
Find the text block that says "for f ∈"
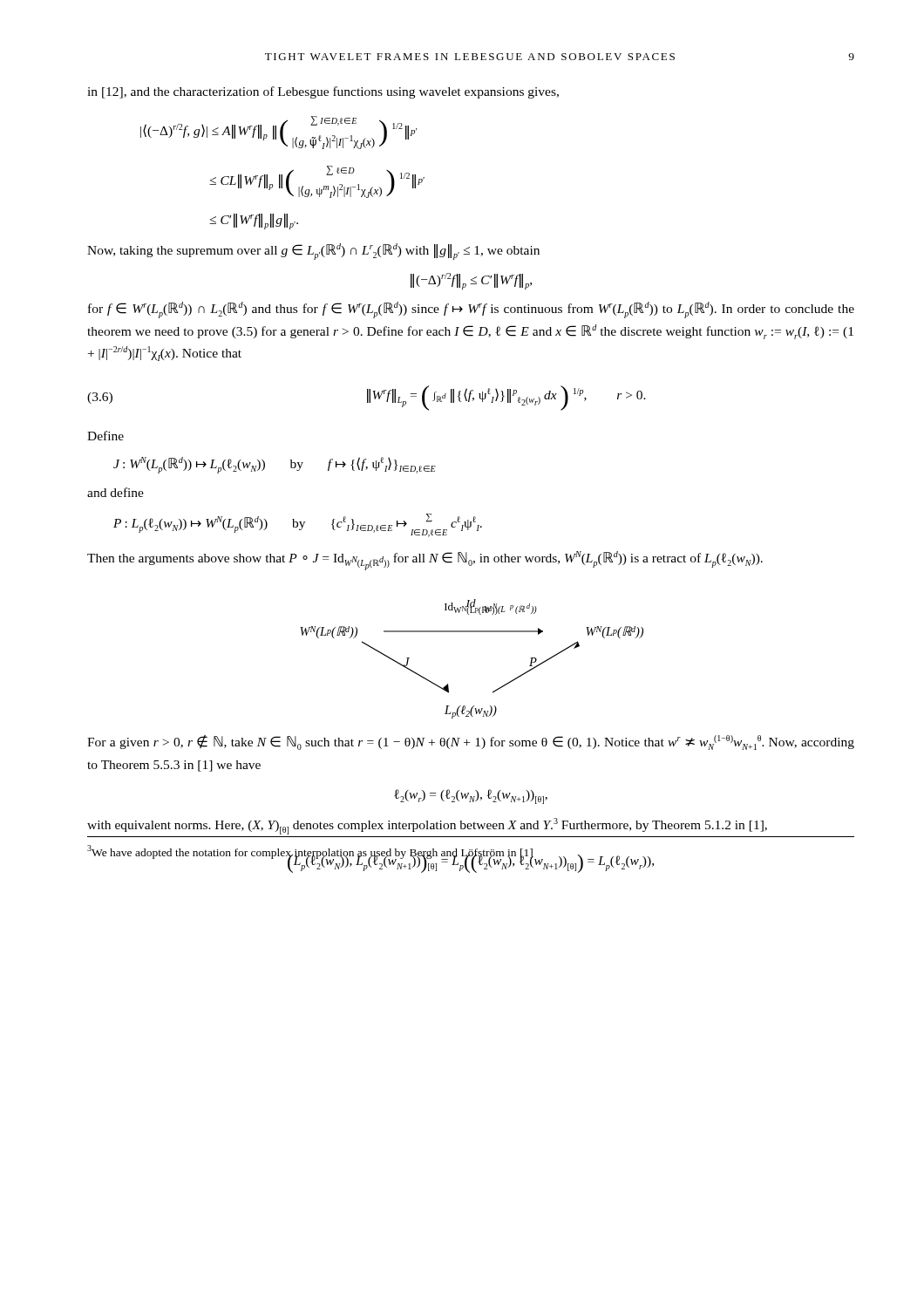point(471,332)
